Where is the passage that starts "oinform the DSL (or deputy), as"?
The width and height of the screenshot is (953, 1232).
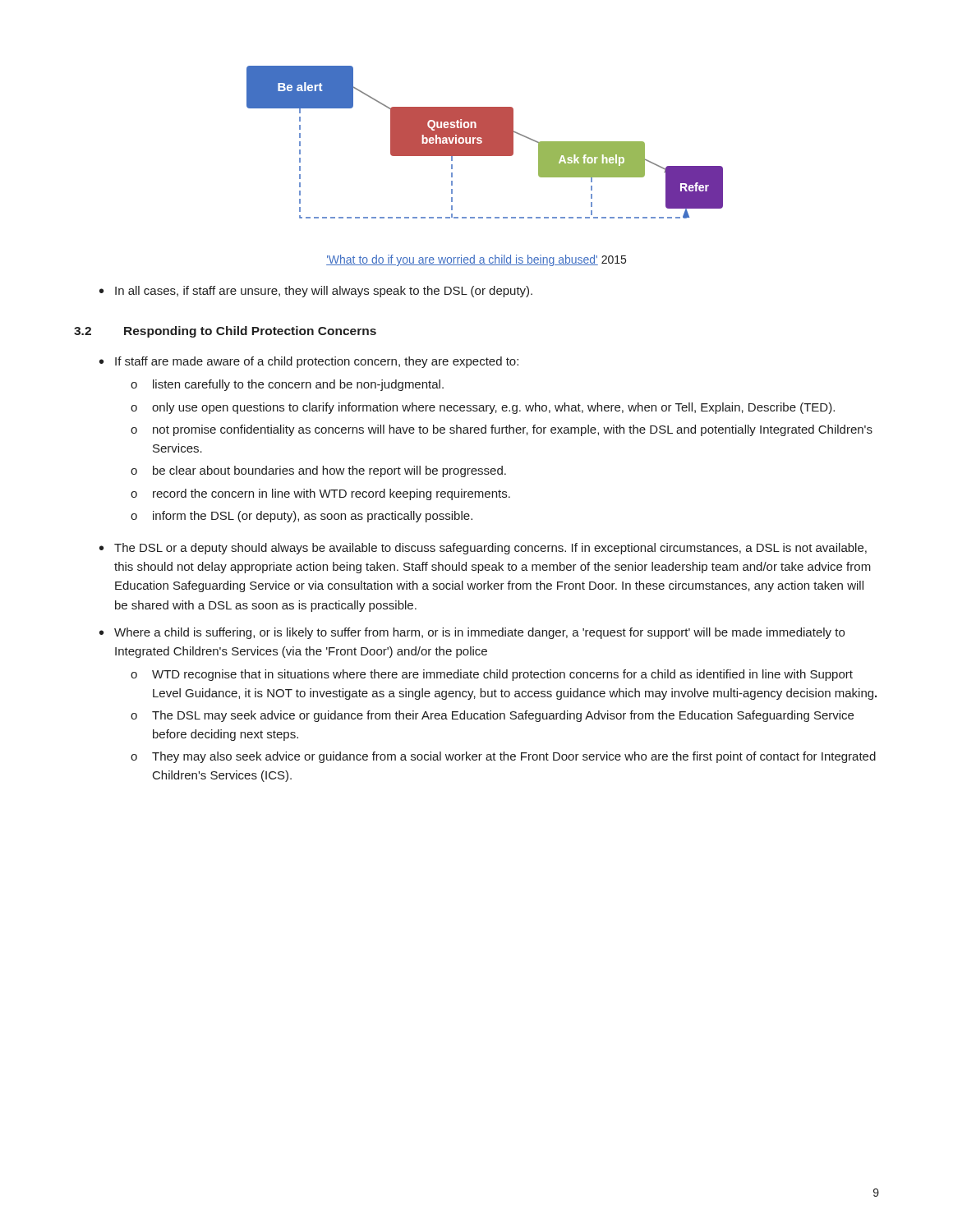[x=302, y=517]
